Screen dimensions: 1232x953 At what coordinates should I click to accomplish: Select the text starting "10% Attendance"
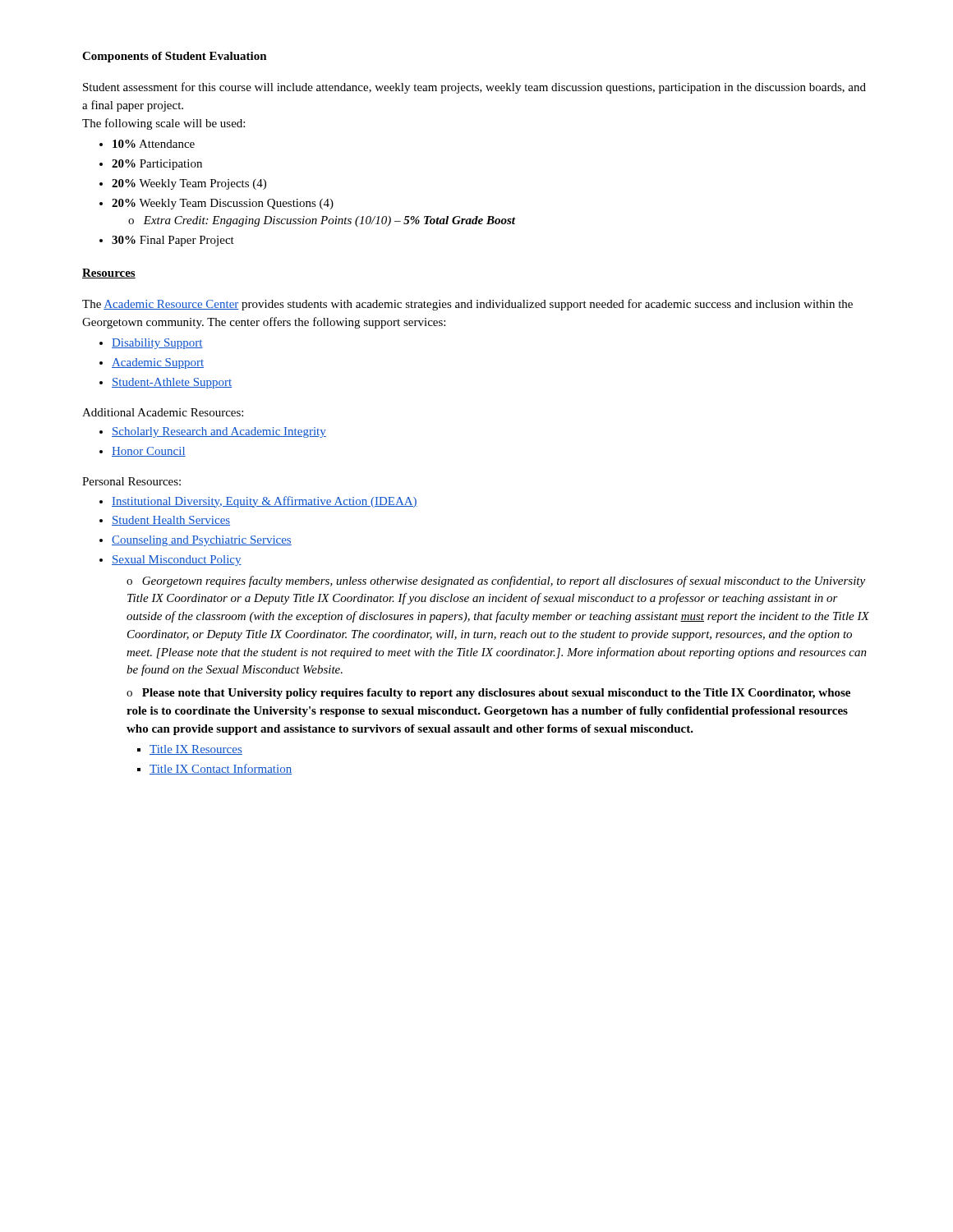[x=147, y=144]
